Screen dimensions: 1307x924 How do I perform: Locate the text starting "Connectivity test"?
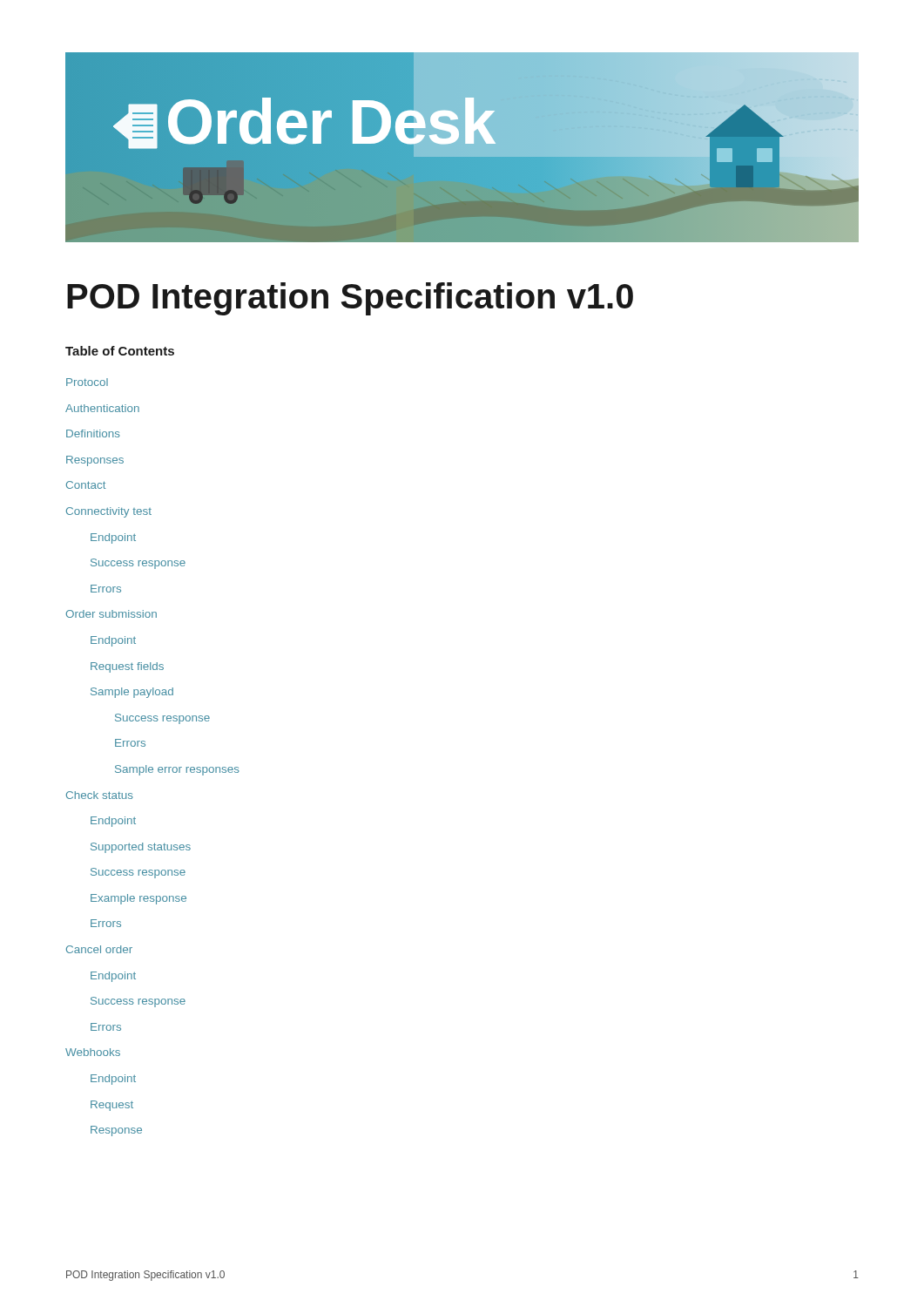pos(108,511)
